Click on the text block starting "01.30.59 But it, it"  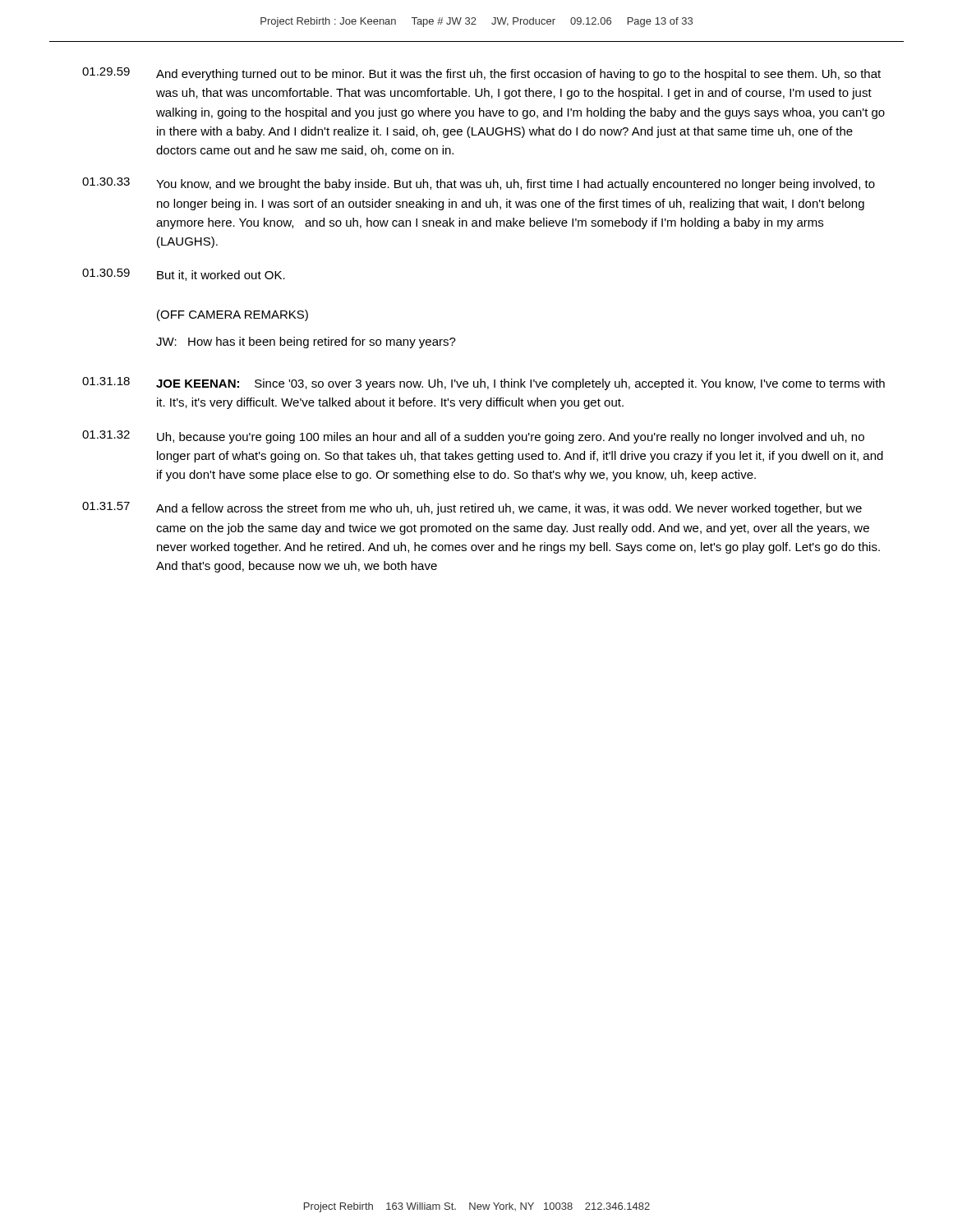coord(184,275)
